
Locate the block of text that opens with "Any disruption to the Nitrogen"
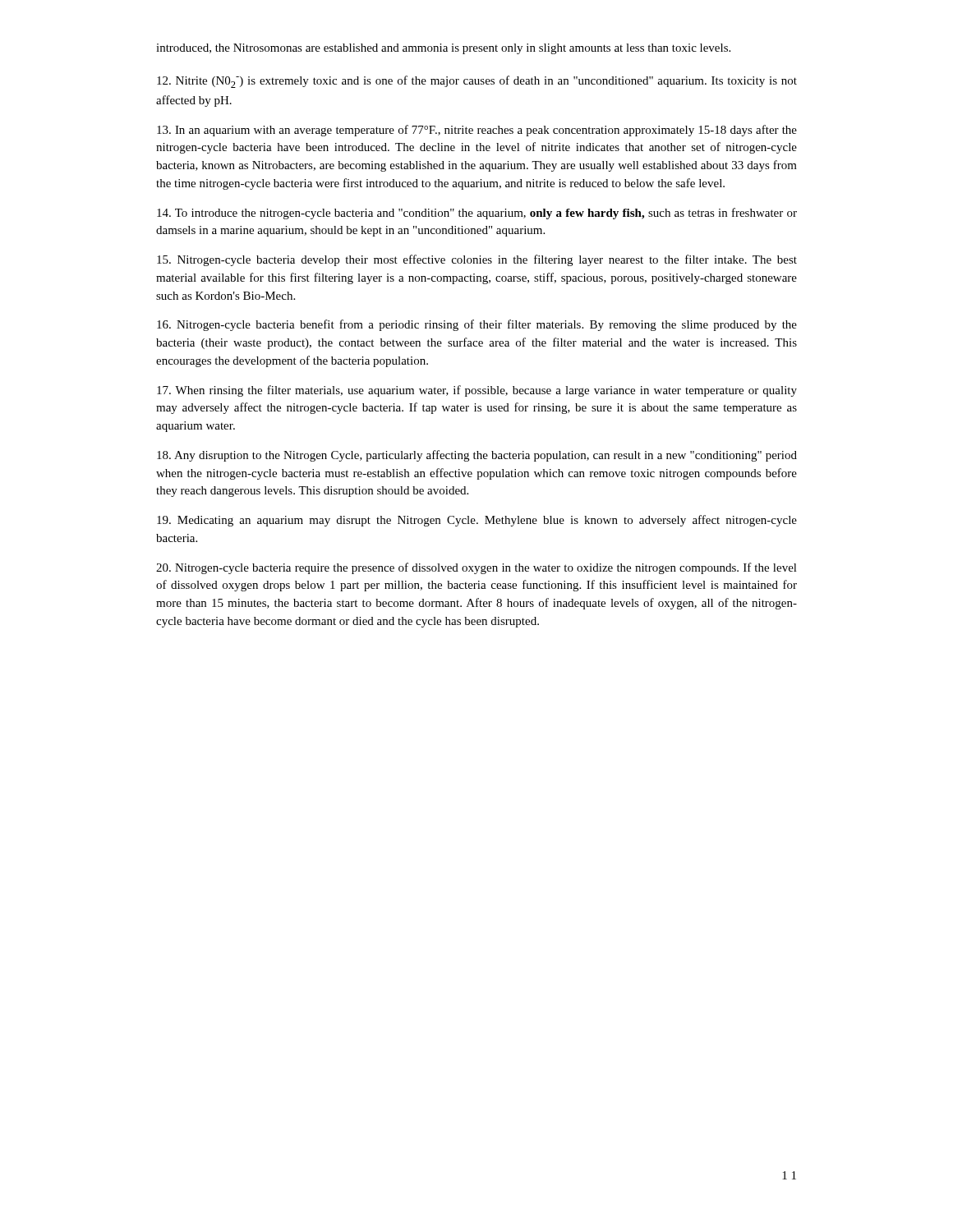point(476,473)
